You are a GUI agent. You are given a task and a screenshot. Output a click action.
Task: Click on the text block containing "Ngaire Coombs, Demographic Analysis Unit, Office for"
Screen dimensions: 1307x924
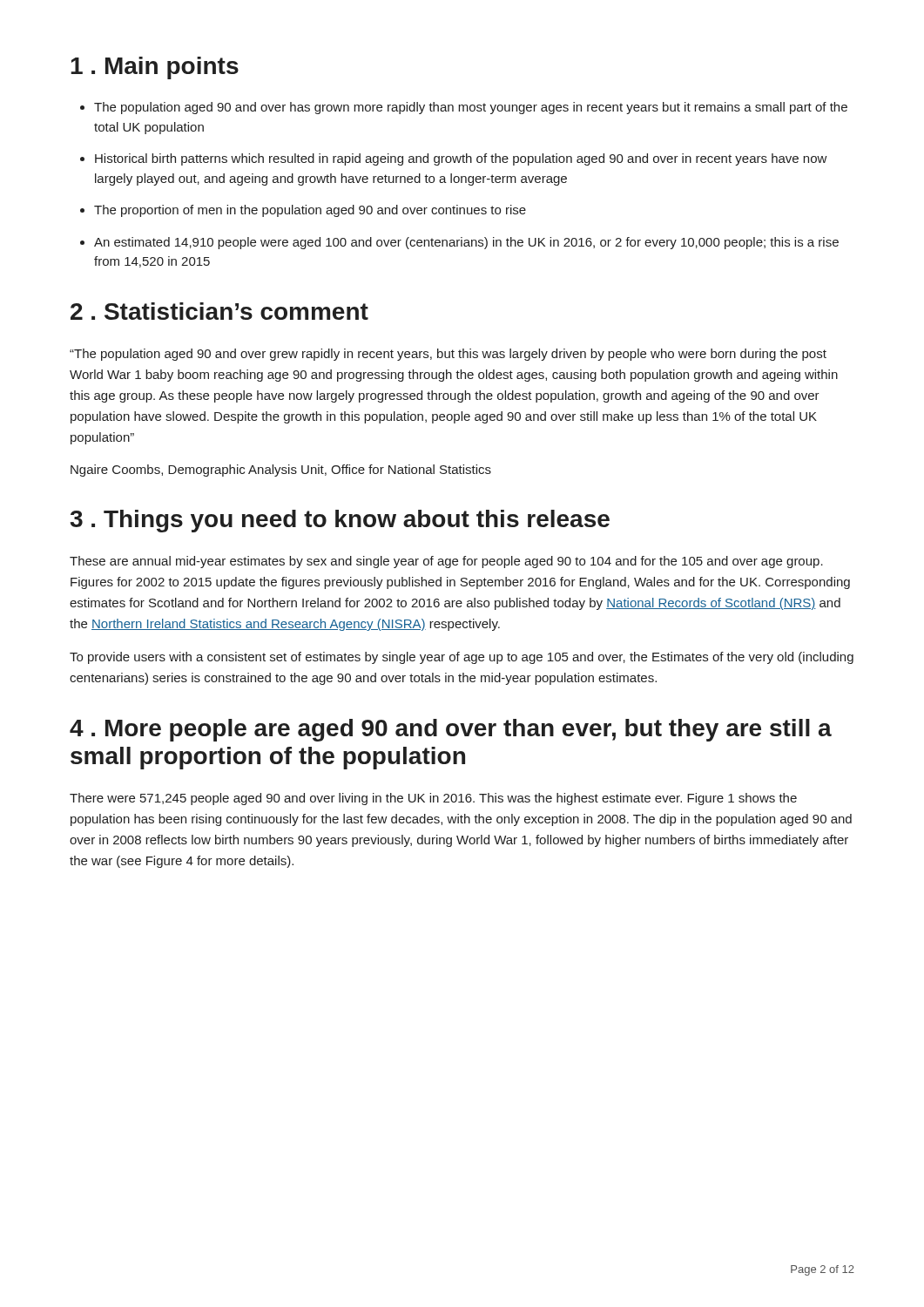462,469
